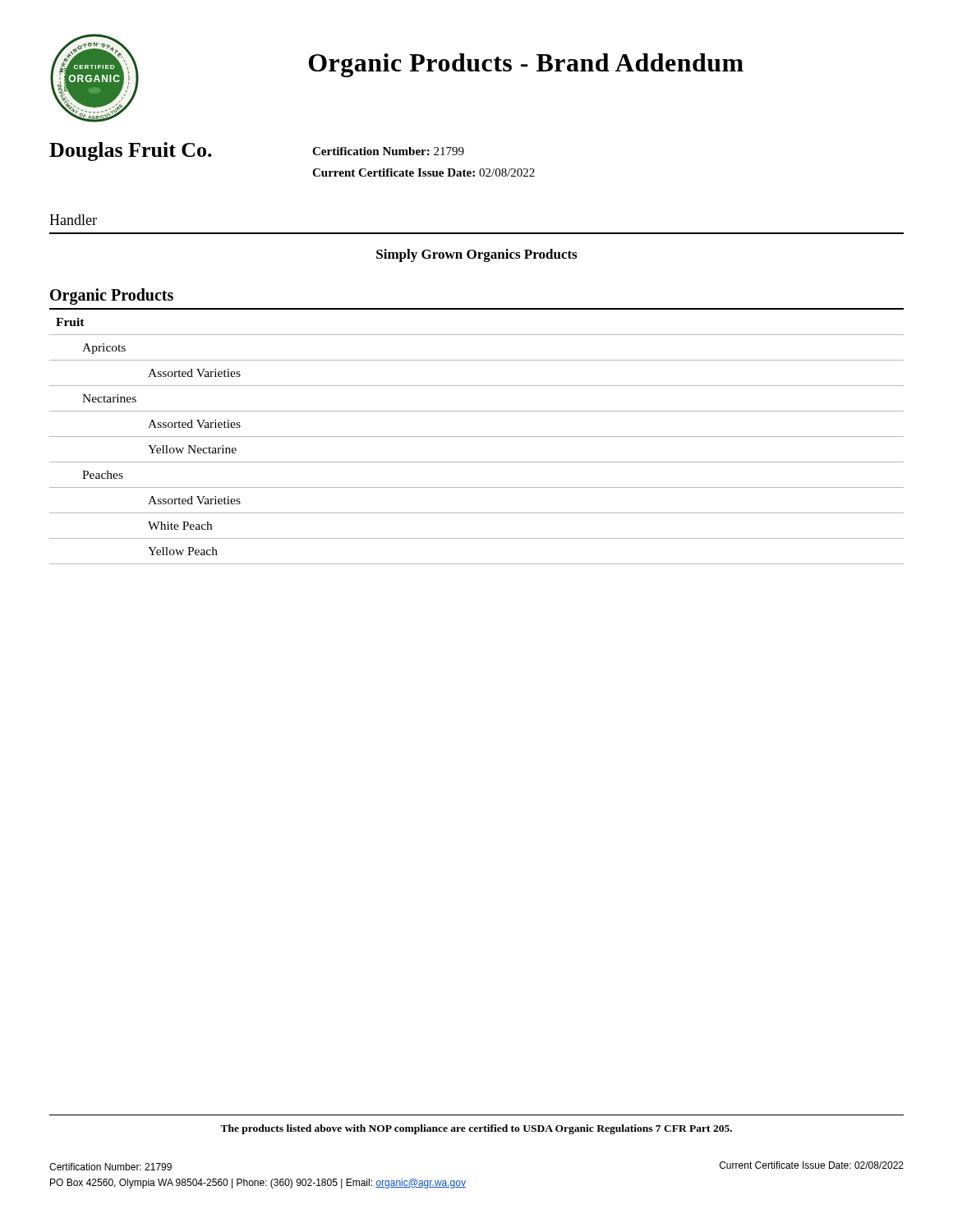Find the text that says "Douglas Fruit Co."
The image size is (953, 1232).
click(131, 150)
